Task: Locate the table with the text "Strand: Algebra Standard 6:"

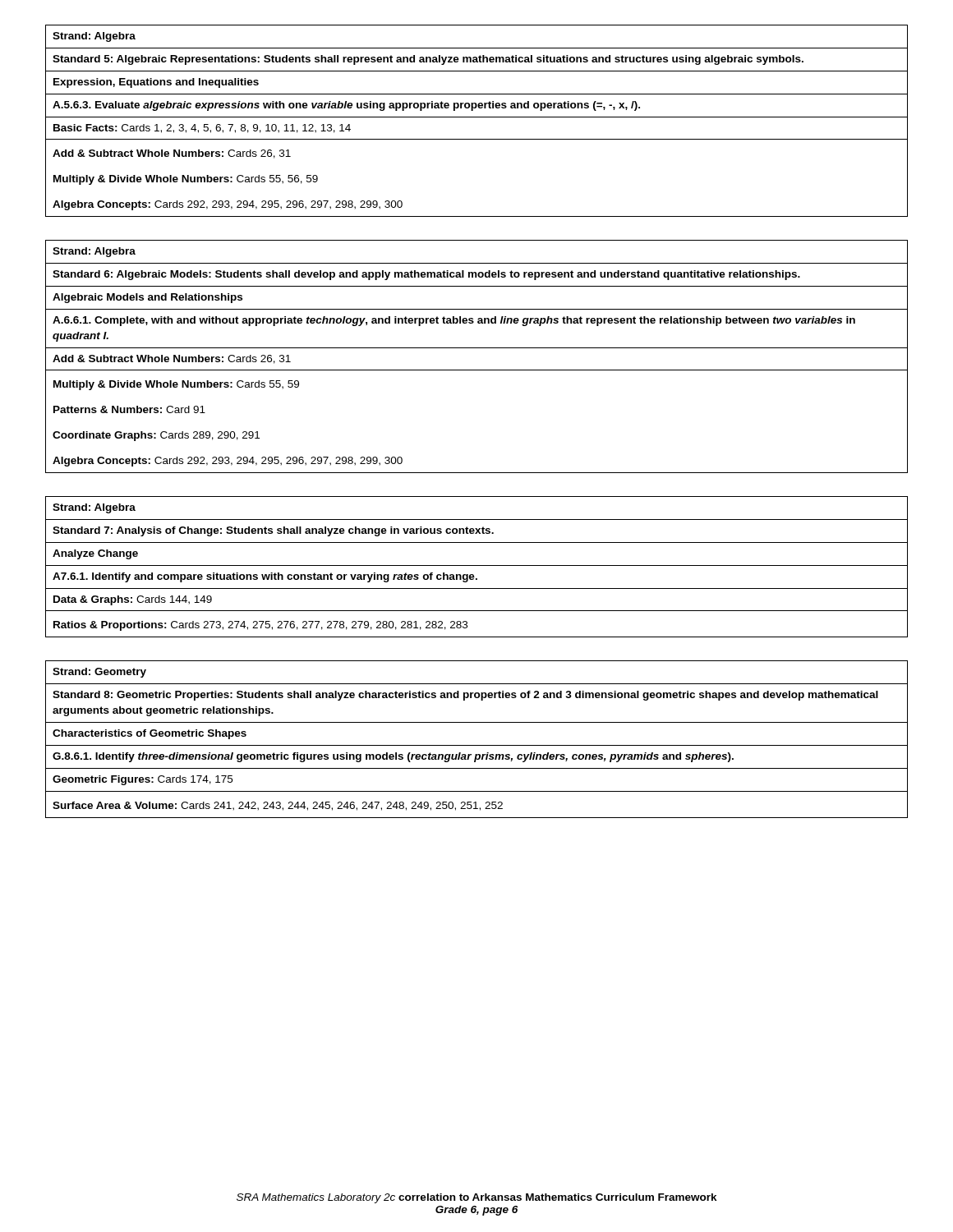Action: (x=476, y=357)
